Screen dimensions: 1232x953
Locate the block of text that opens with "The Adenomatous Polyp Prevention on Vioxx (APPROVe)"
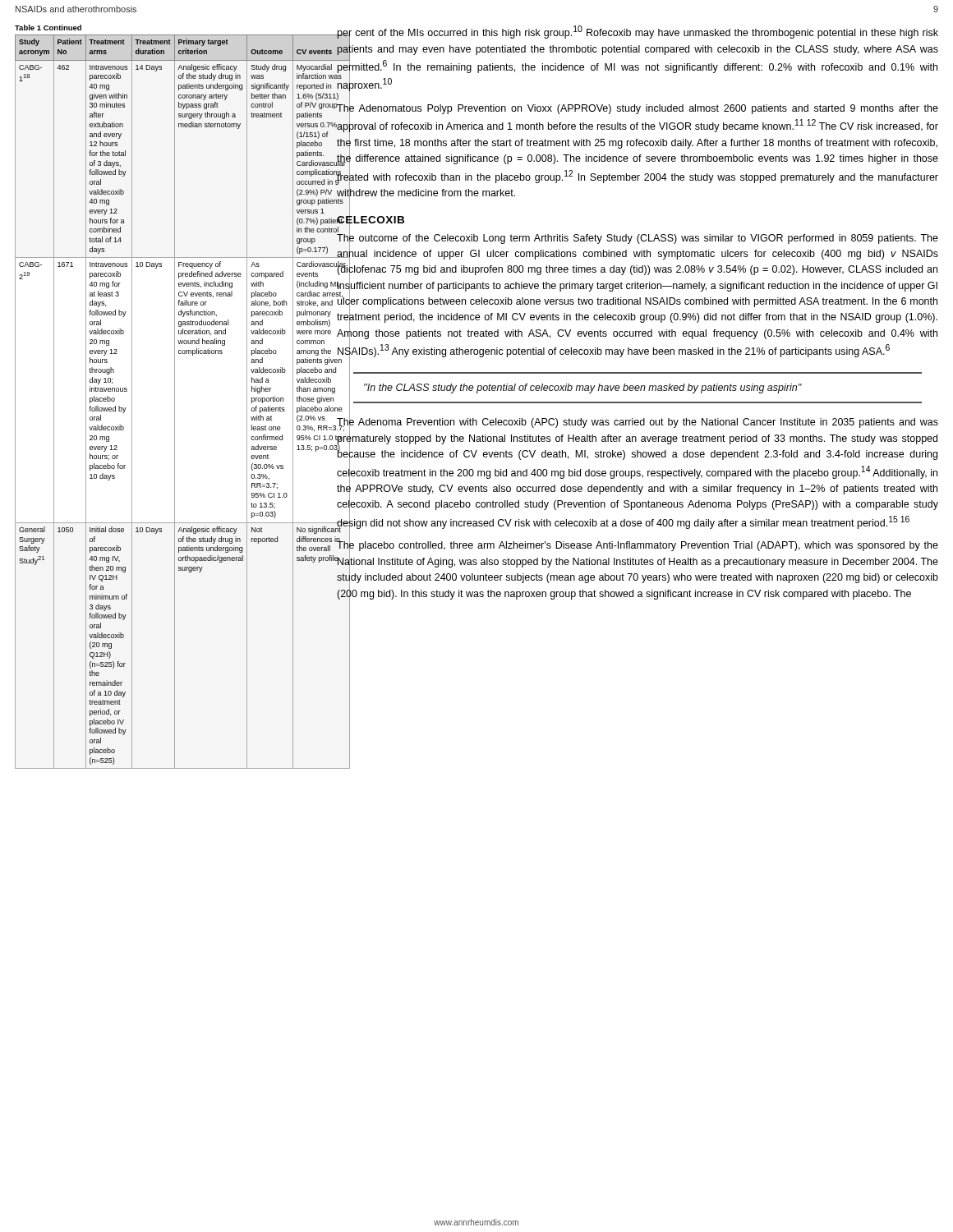tap(638, 151)
